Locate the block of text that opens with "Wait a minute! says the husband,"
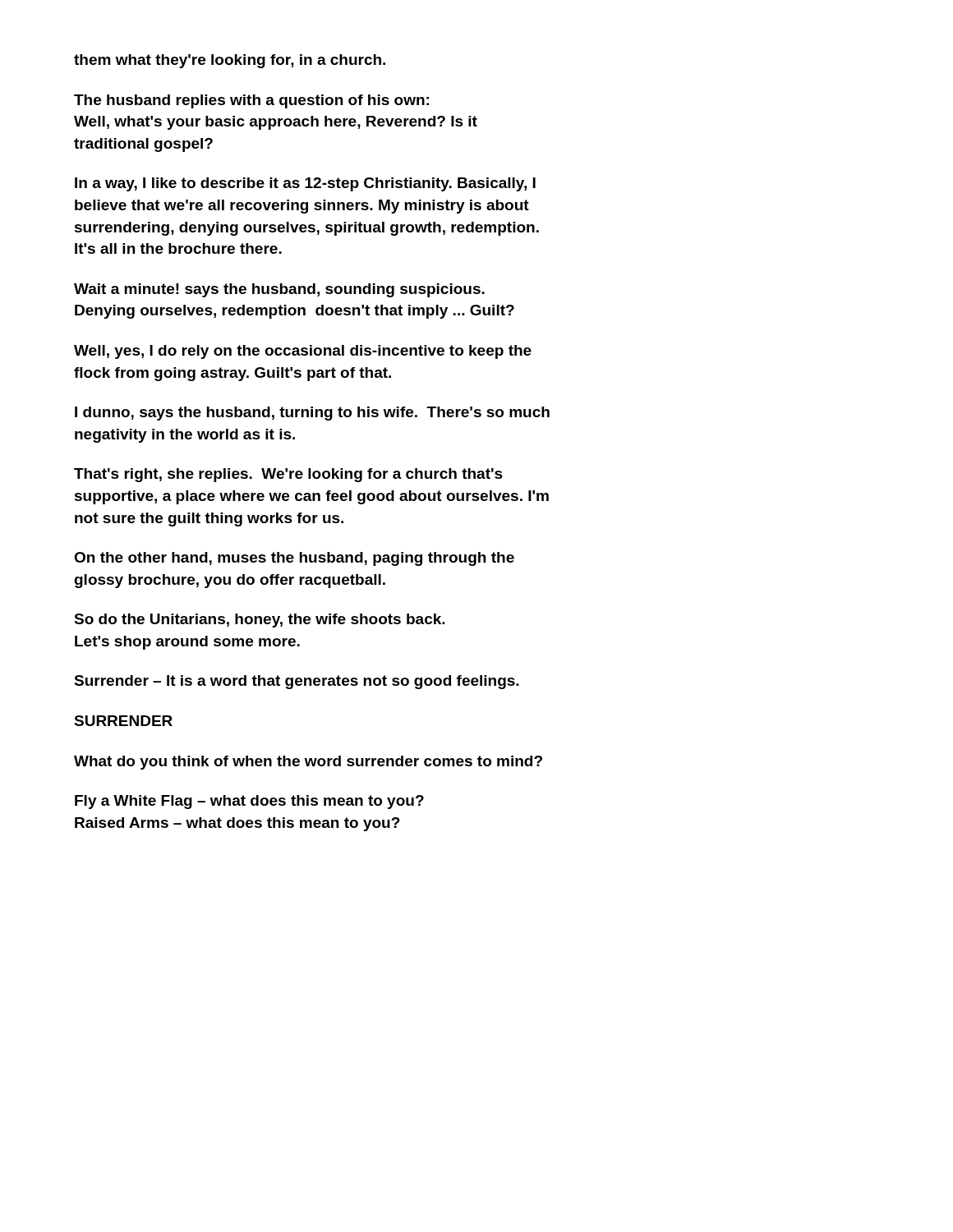 (294, 299)
